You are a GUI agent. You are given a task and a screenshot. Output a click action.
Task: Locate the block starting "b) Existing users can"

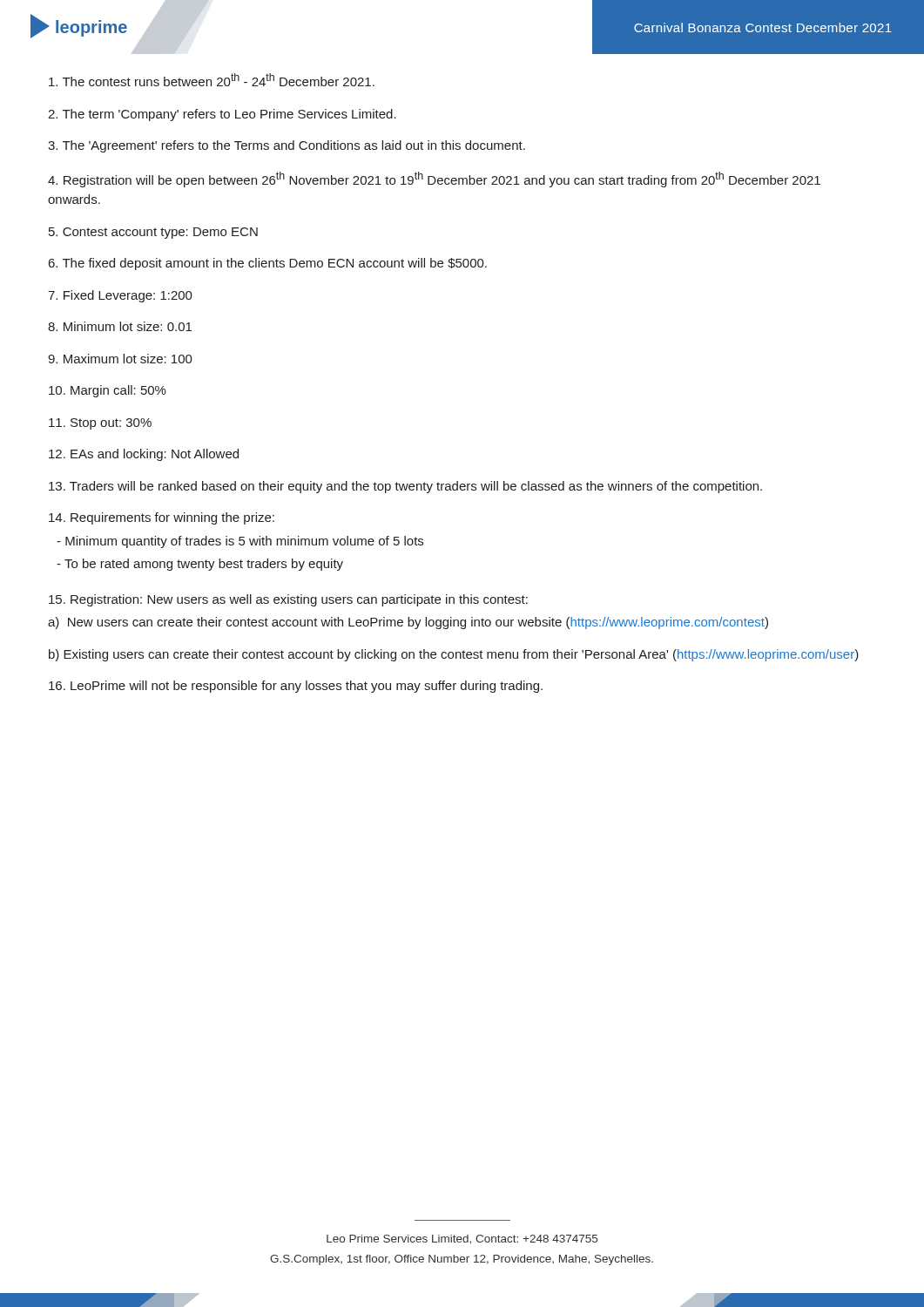coord(453,654)
